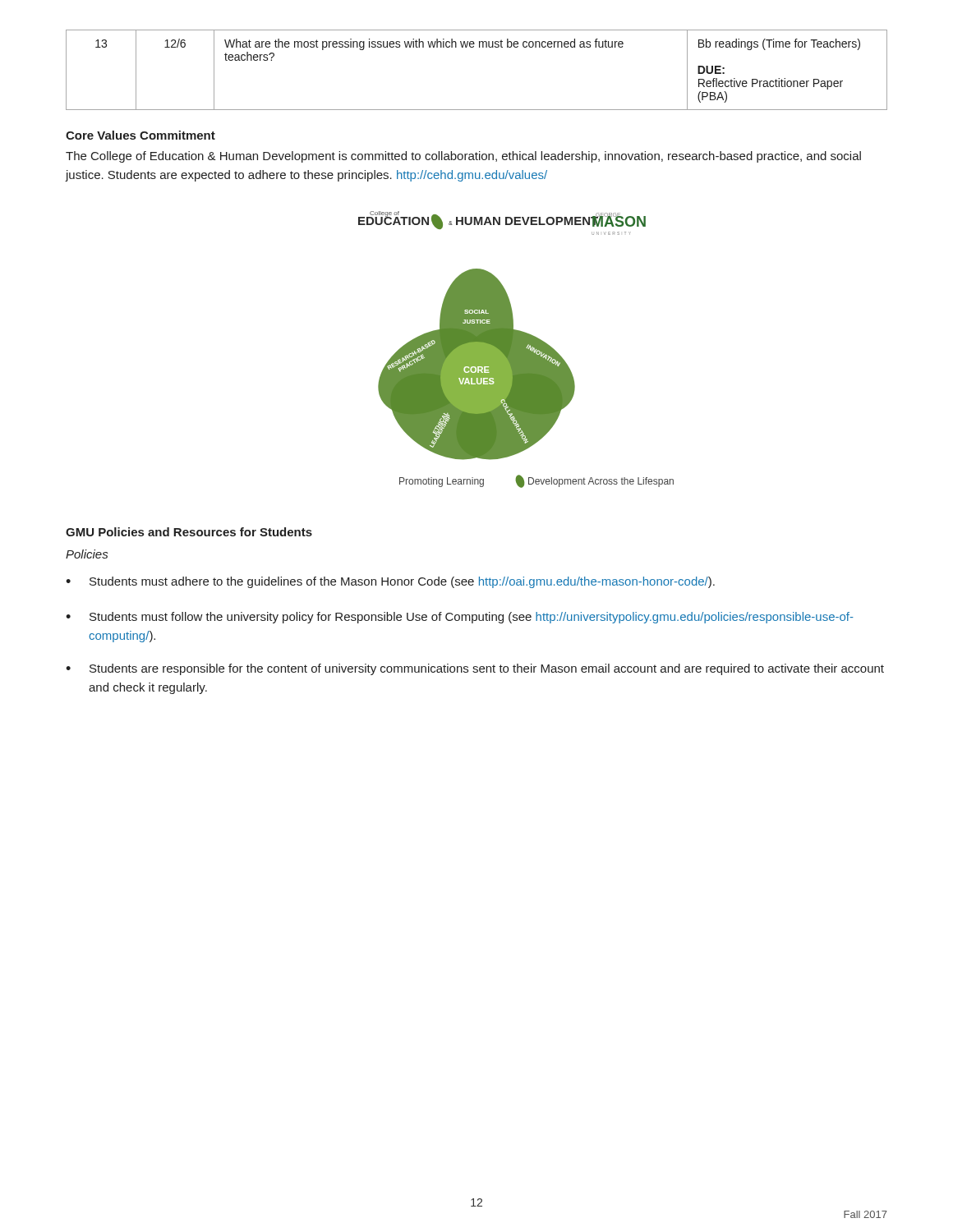Where does it say "Core Values Commitment"?
Image resolution: width=953 pixels, height=1232 pixels.
140,135
